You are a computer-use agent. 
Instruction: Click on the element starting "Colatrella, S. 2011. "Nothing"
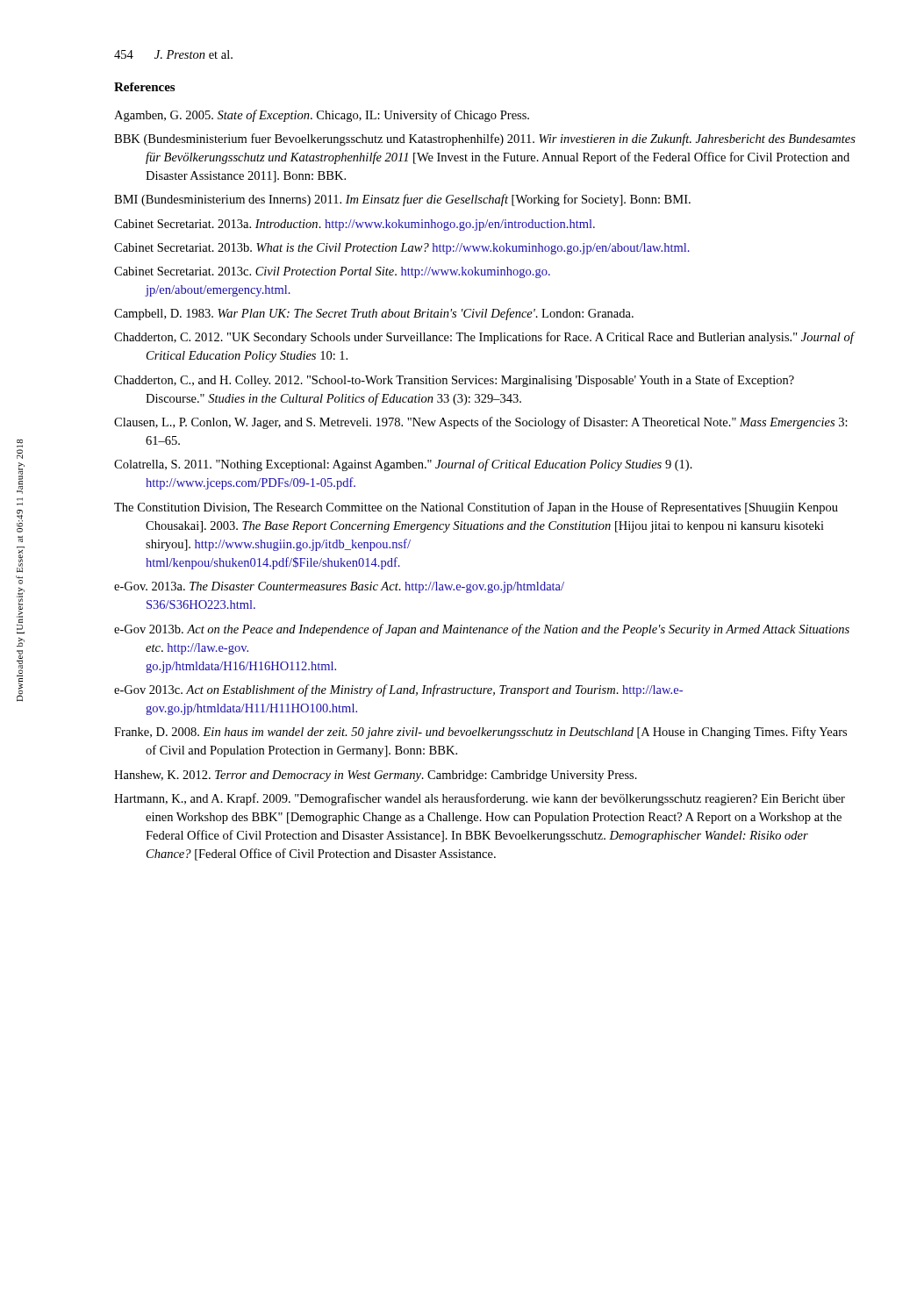coord(403,474)
